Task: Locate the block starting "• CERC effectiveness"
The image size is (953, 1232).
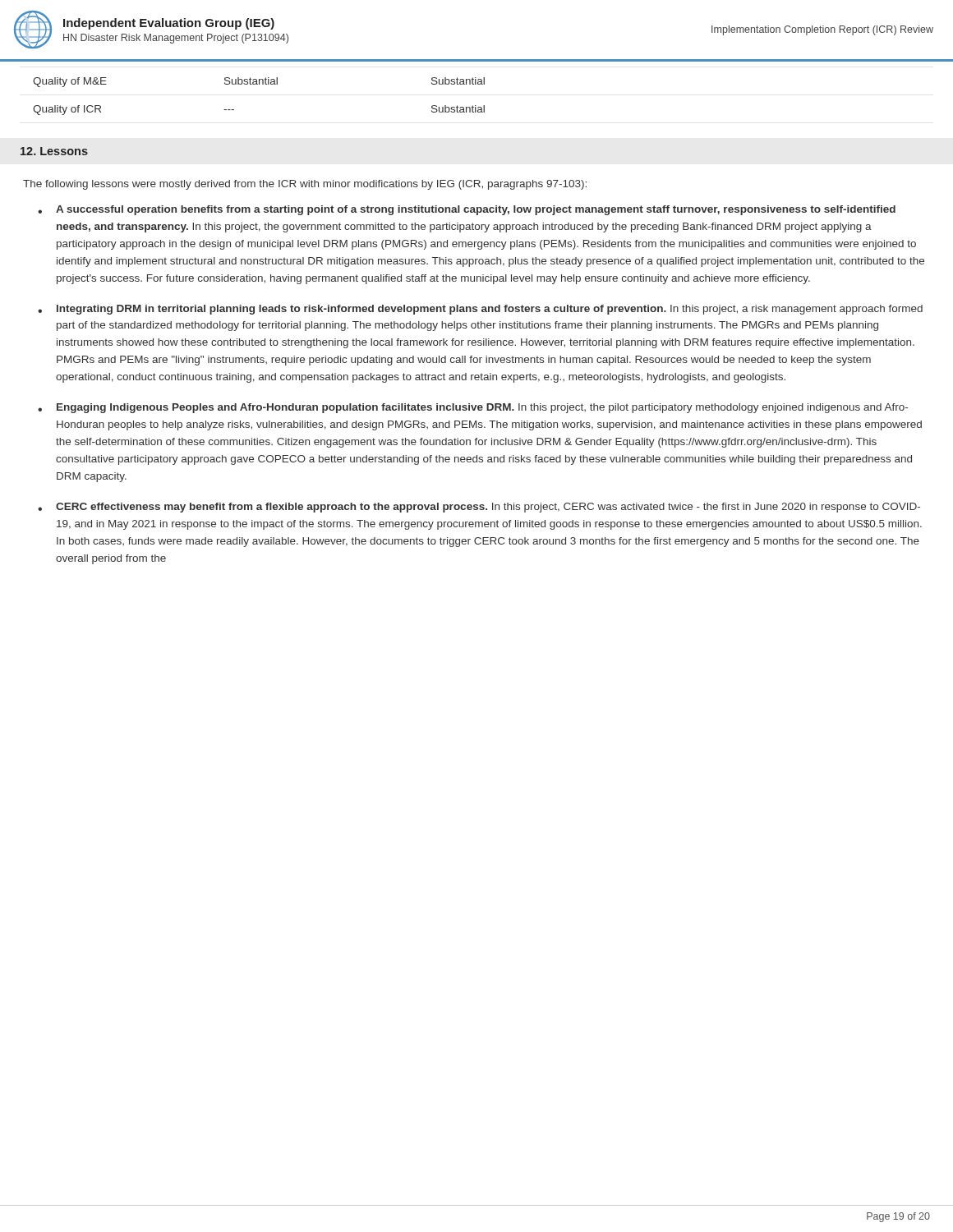Action: (x=484, y=533)
